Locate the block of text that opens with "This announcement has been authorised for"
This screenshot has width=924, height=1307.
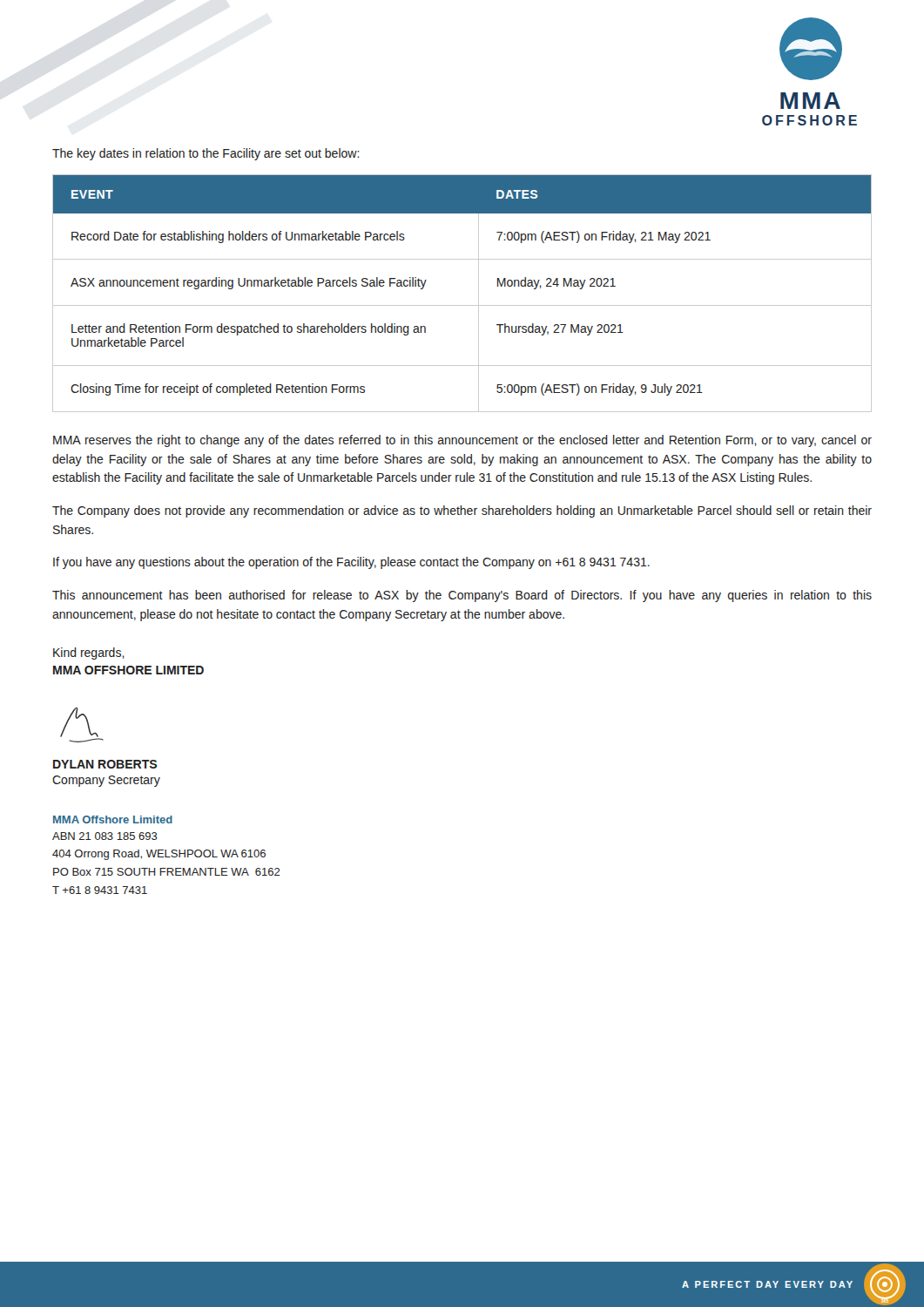coord(462,605)
